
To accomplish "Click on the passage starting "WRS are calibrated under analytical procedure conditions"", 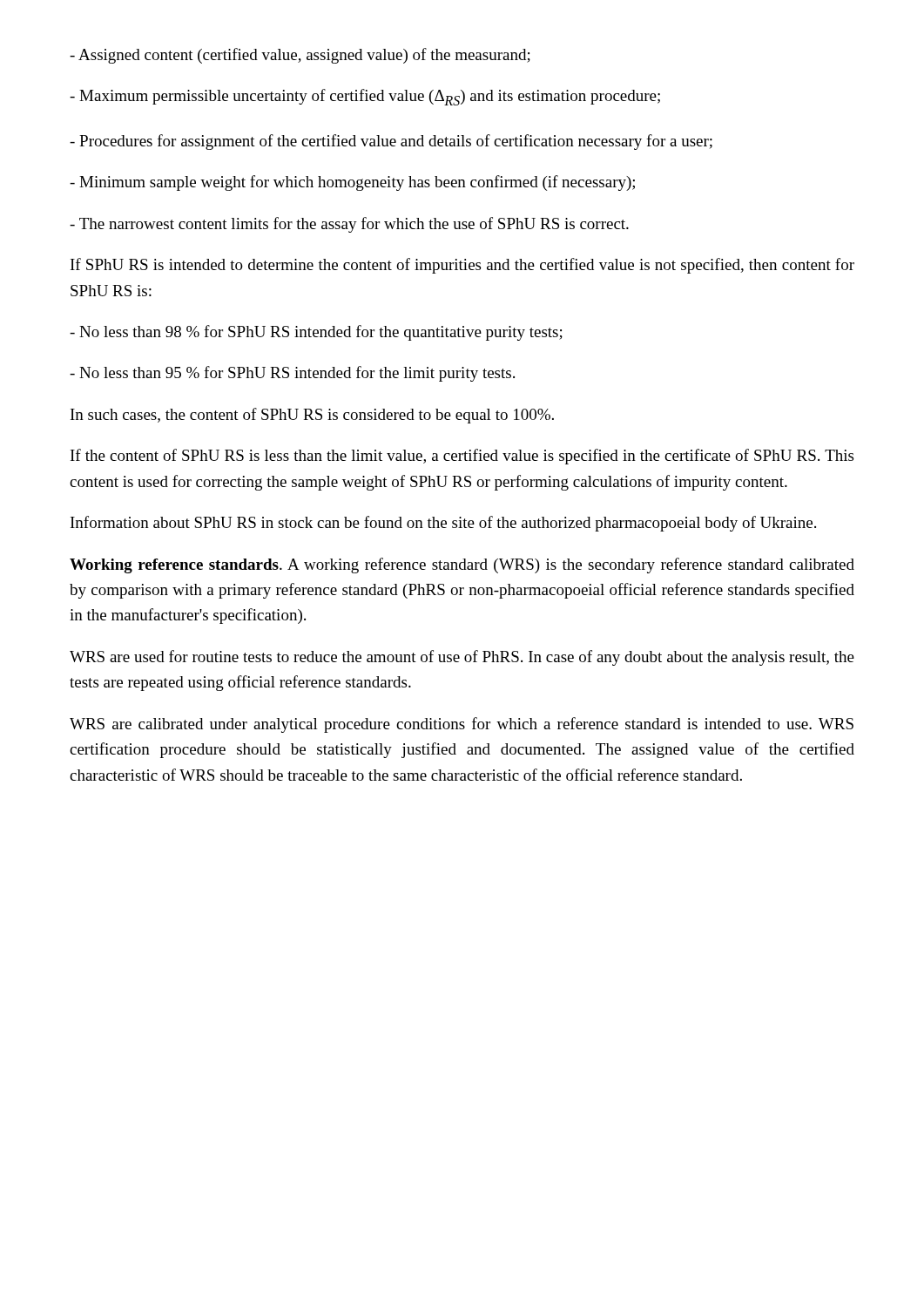I will tap(462, 749).
